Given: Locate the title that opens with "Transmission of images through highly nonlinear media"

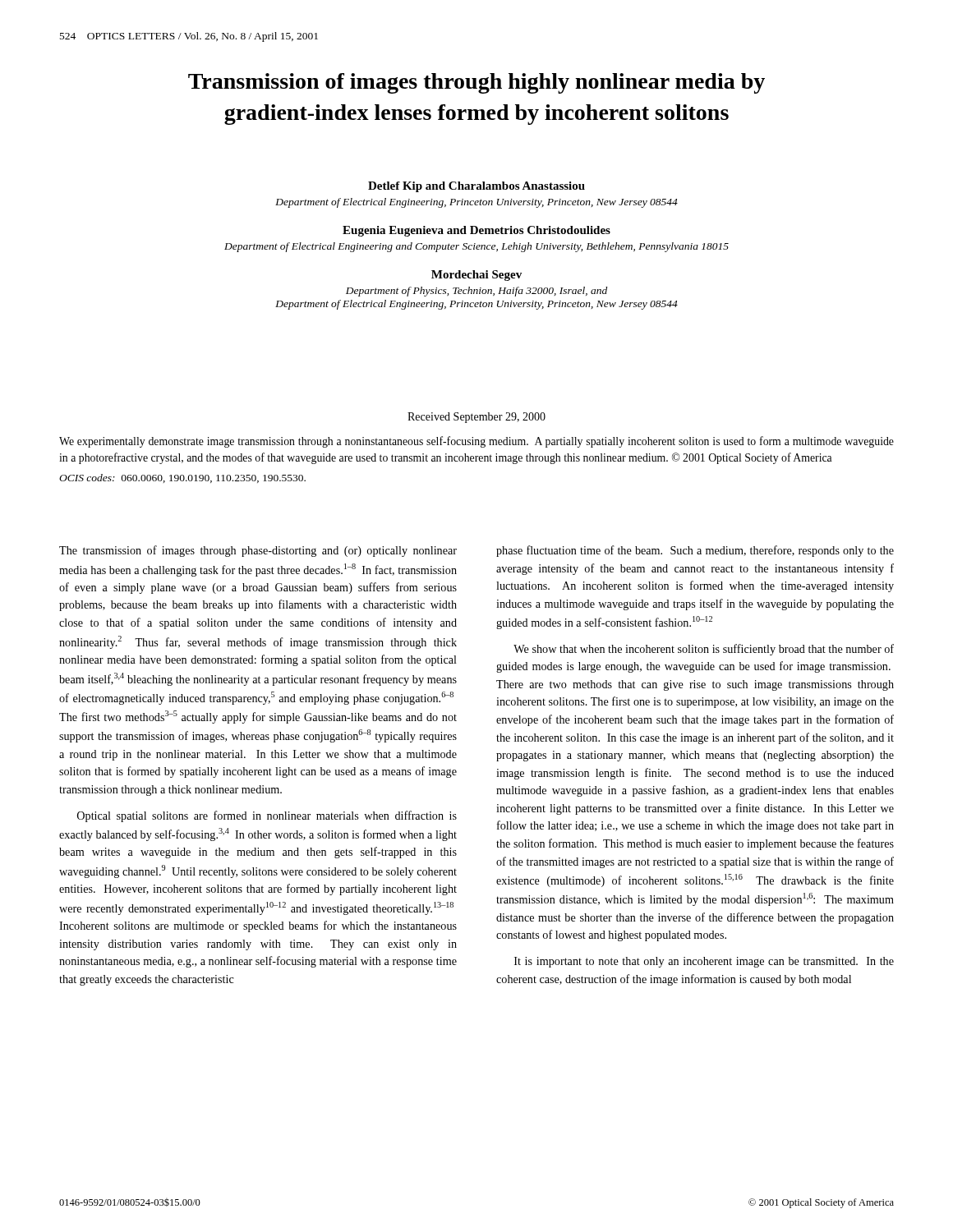Looking at the screenshot, I should click(476, 97).
